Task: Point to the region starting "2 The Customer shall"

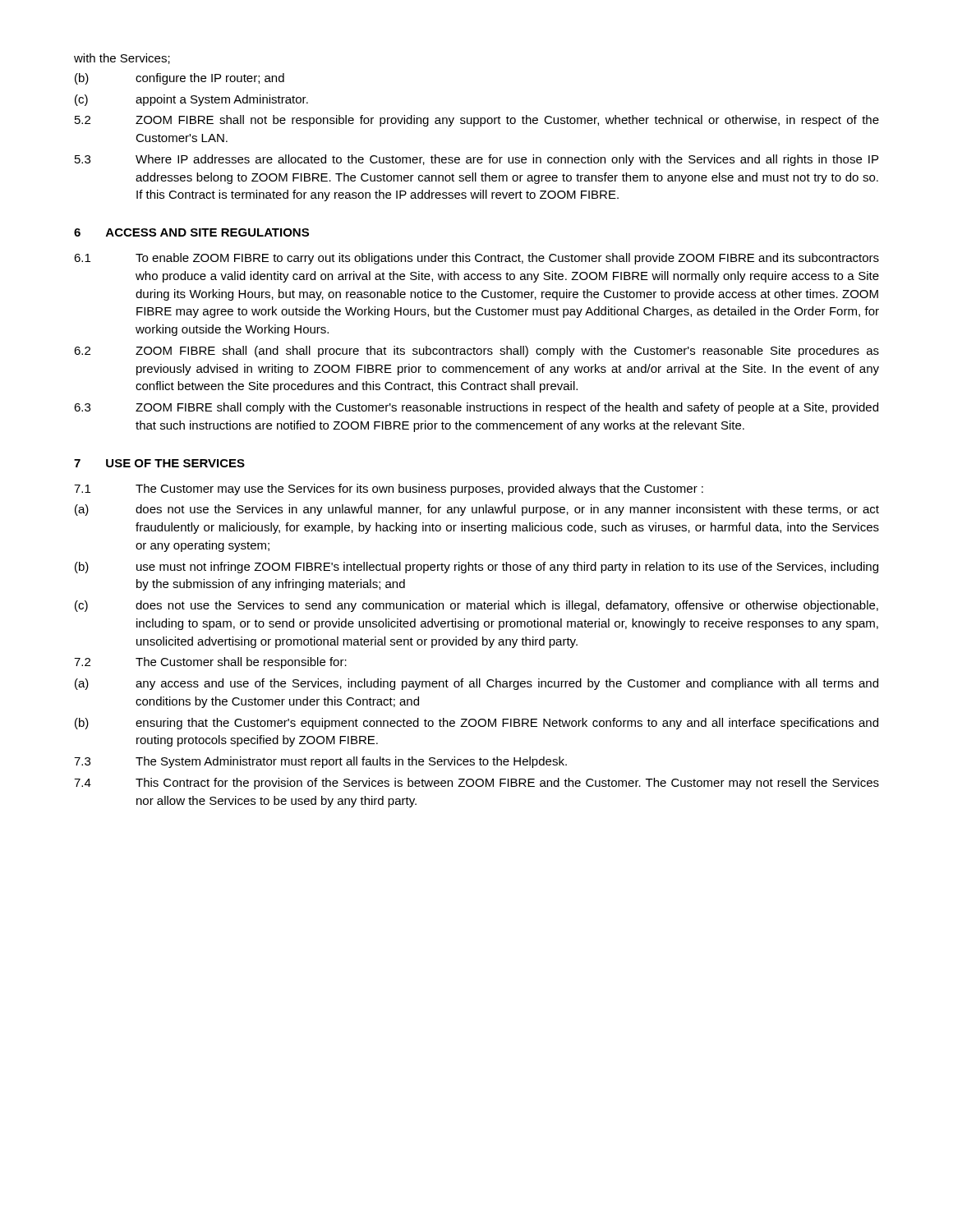Action: pos(210,663)
